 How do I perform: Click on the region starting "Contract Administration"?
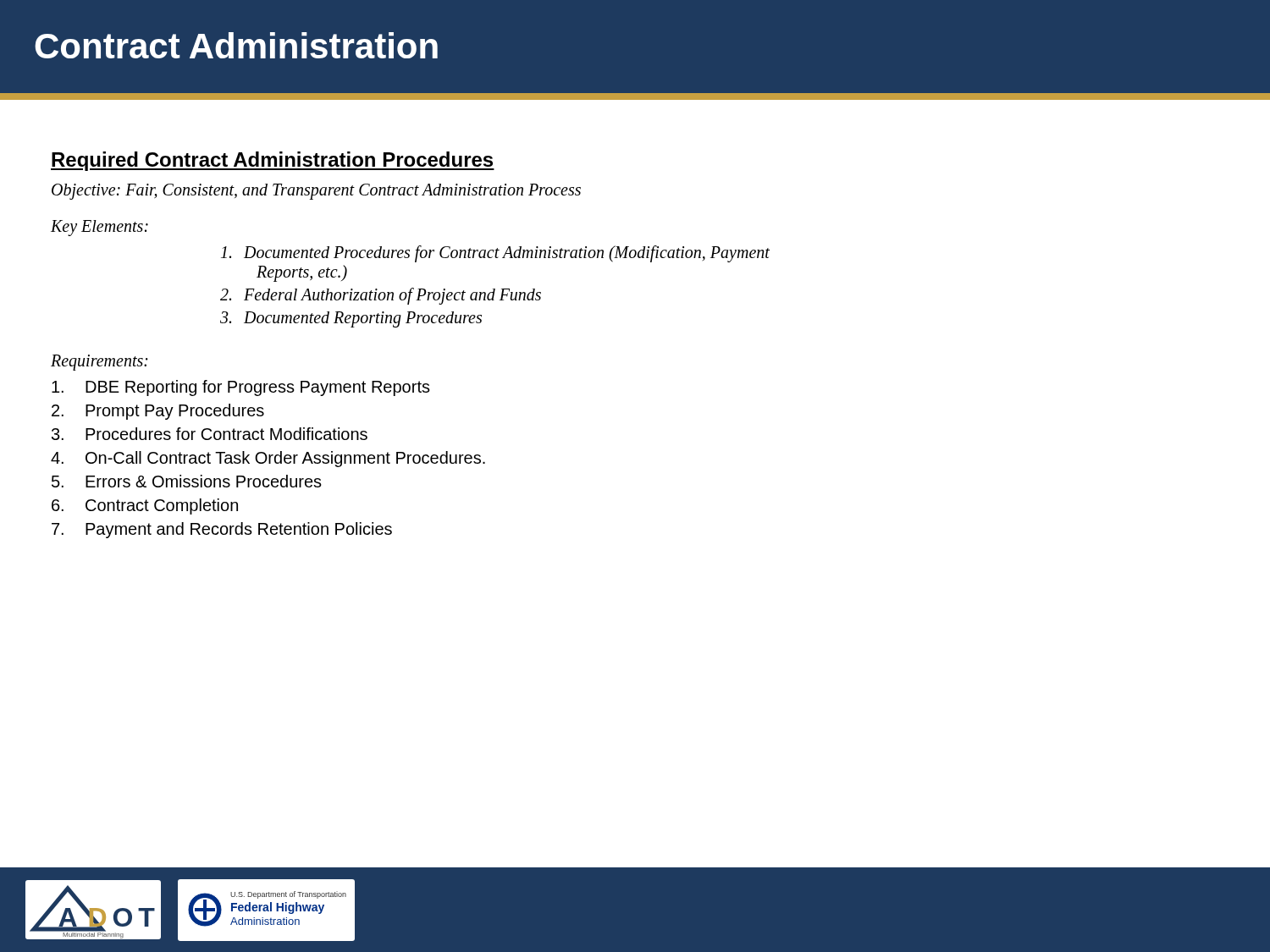click(237, 47)
